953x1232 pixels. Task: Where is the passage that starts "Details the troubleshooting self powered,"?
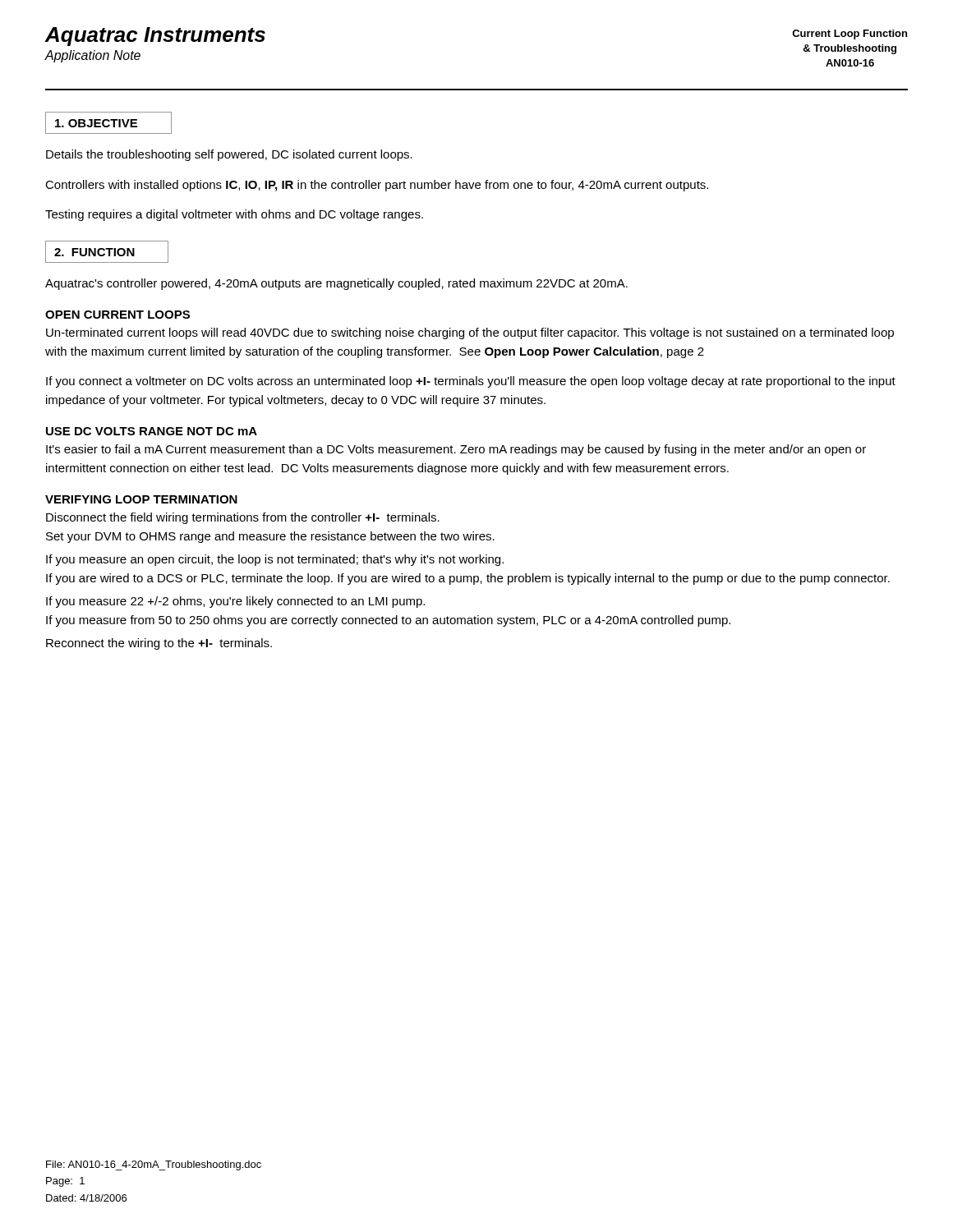229,155
